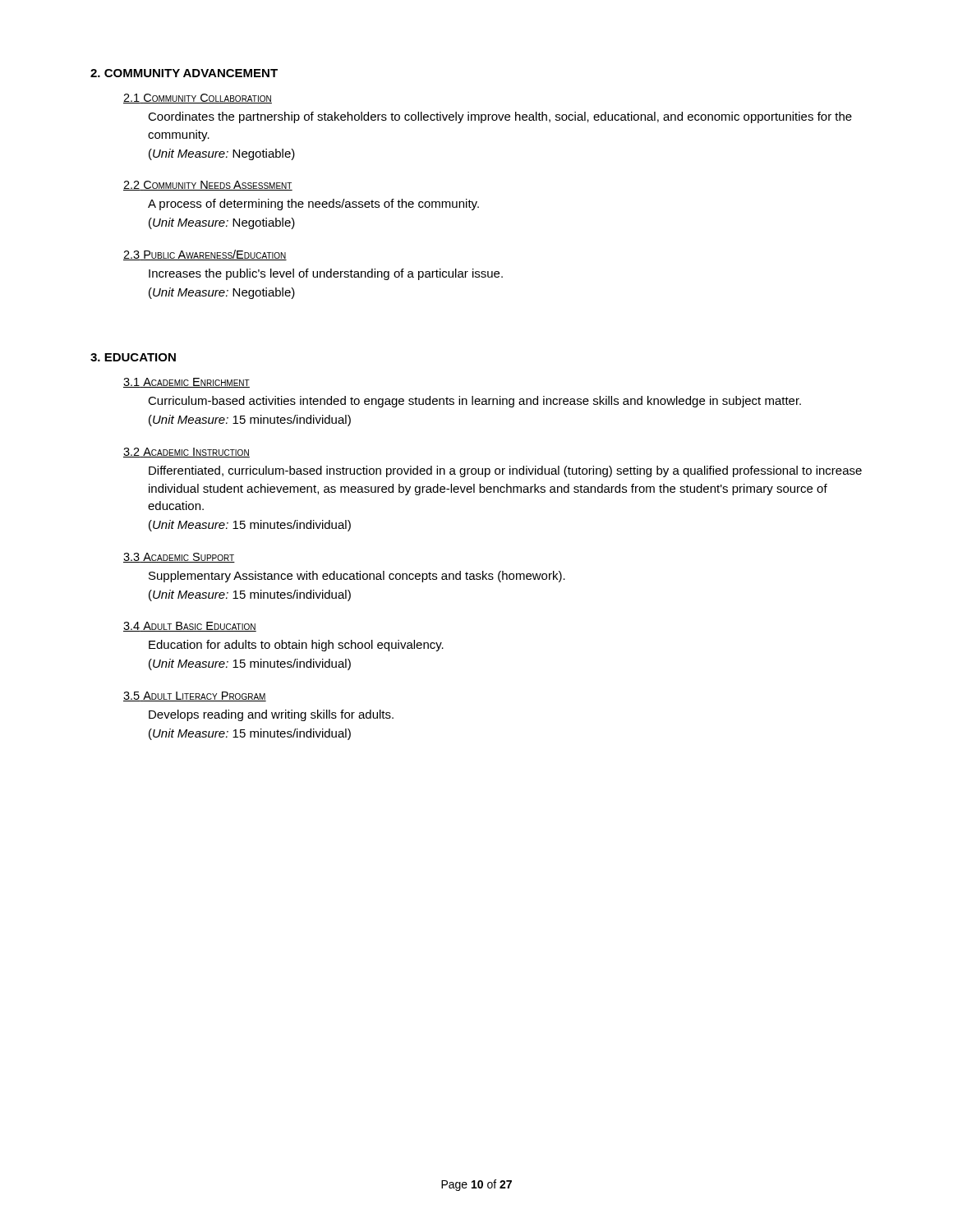Locate the text "2. COMMUNITY ADVANCEMENT"

(184, 73)
